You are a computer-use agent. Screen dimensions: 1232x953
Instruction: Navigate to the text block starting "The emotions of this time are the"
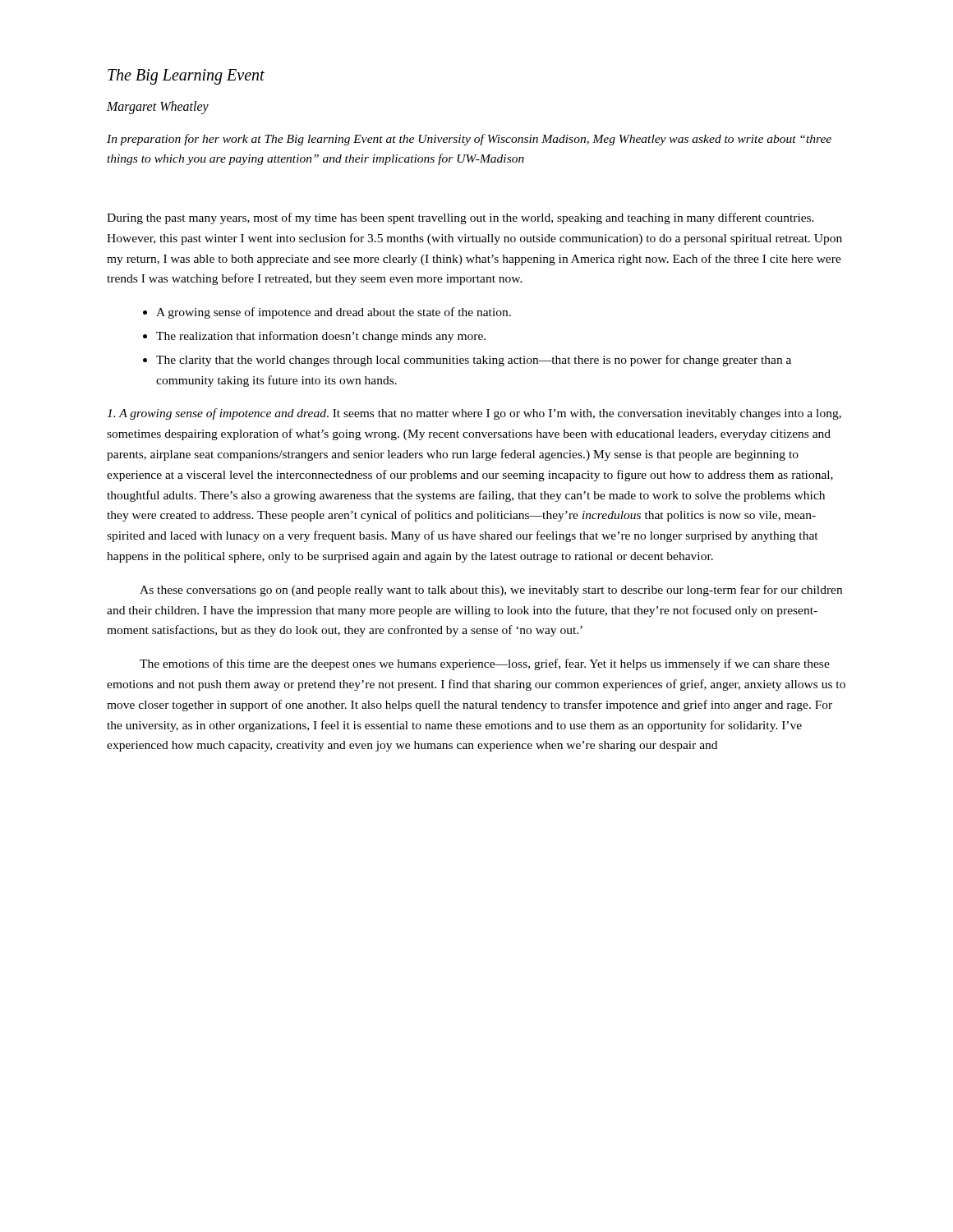pyautogui.click(x=476, y=704)
